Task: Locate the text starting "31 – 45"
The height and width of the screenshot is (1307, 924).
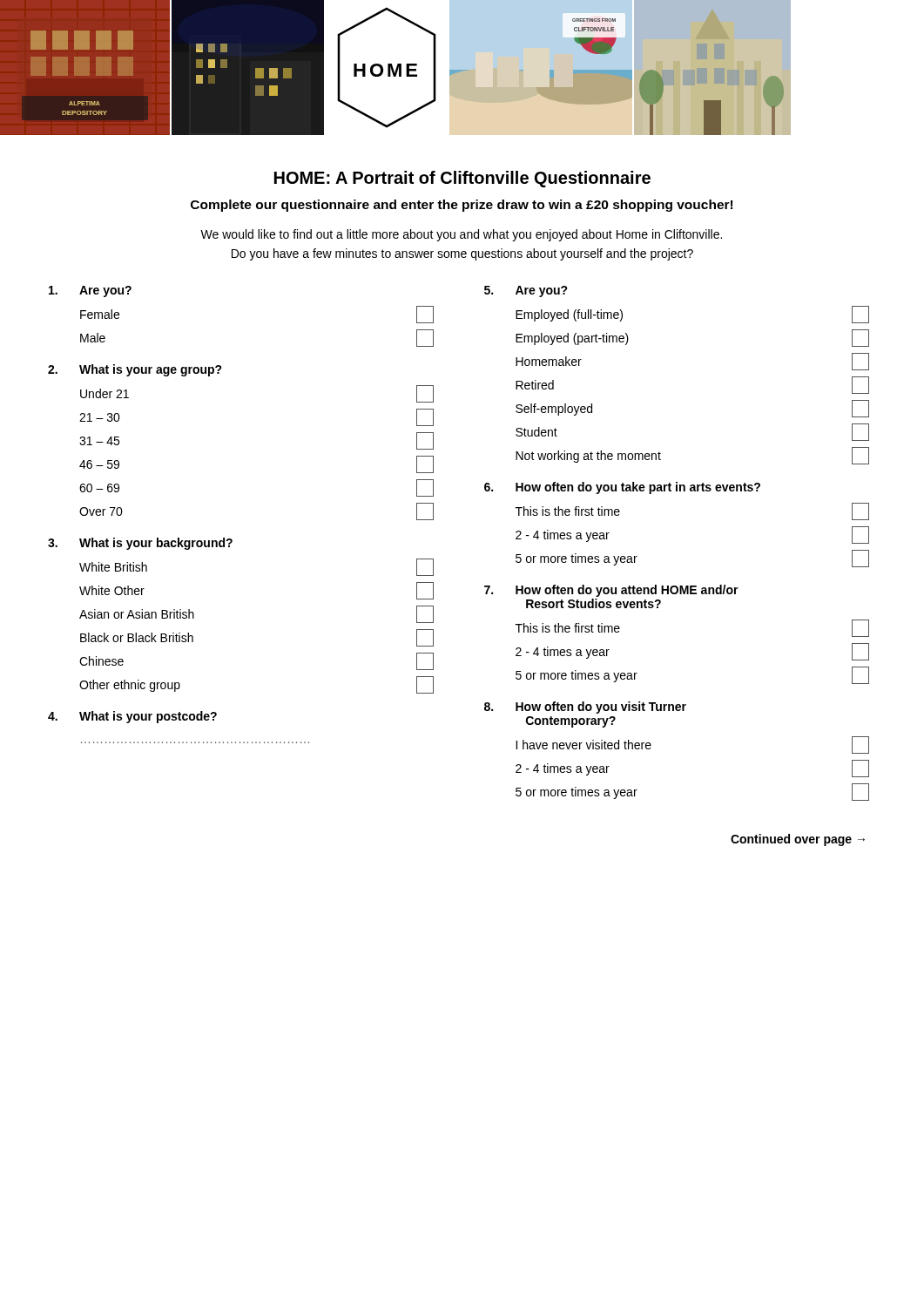Action: tap(100, 441)
